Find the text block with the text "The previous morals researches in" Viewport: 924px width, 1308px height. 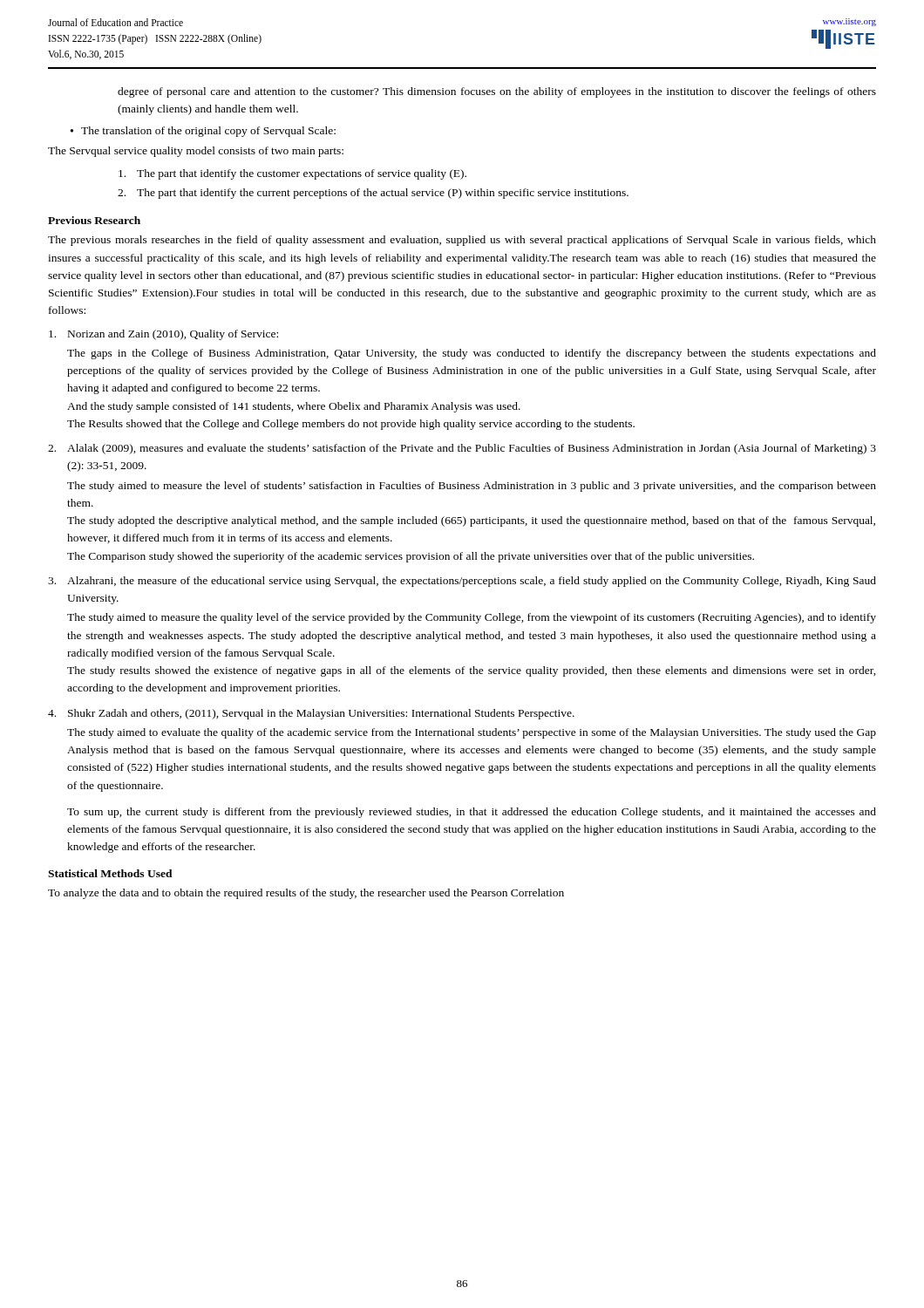coord(462,275)
